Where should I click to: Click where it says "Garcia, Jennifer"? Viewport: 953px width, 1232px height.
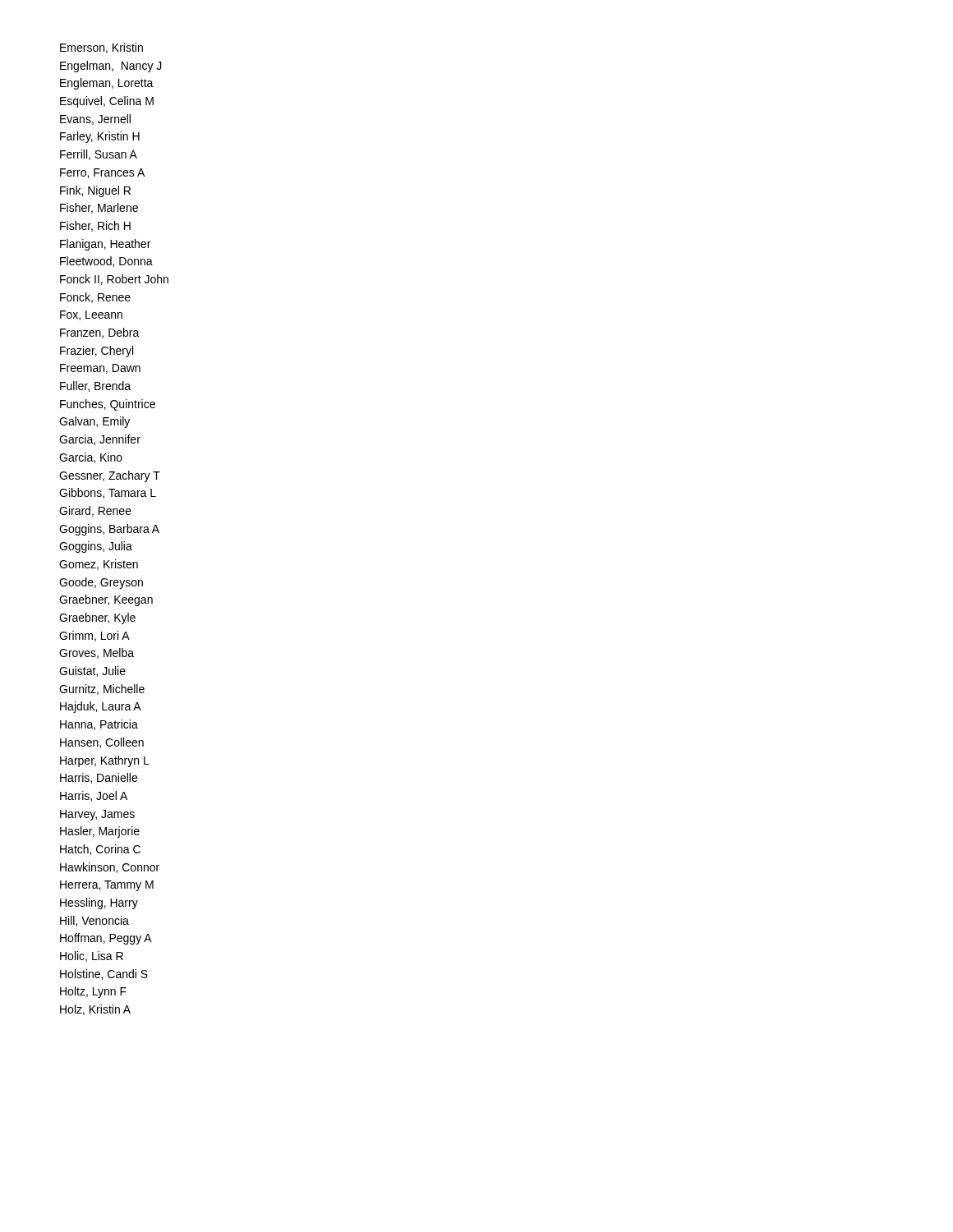100,440
